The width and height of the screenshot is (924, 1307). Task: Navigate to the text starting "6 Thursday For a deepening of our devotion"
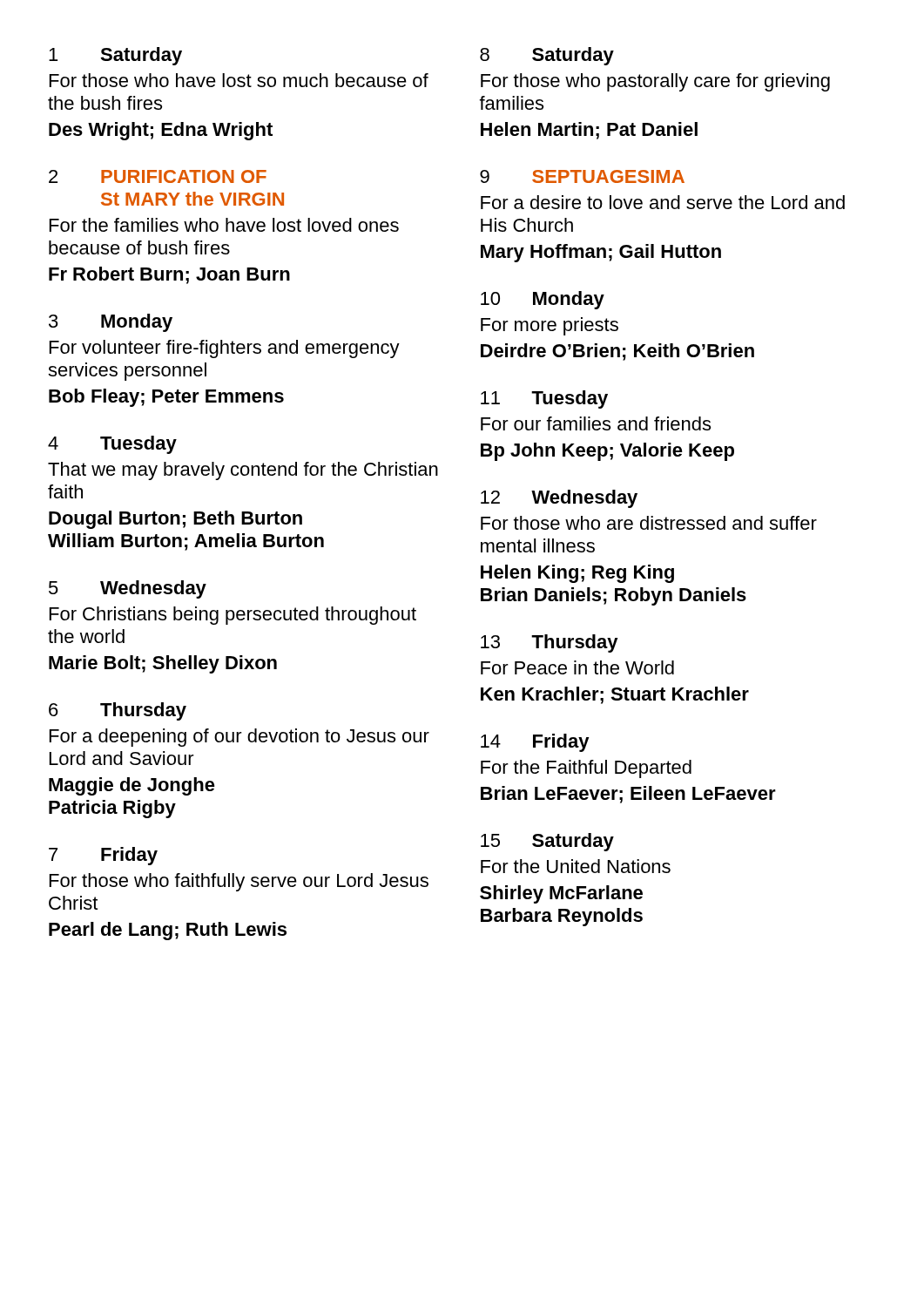click(118, 711)
